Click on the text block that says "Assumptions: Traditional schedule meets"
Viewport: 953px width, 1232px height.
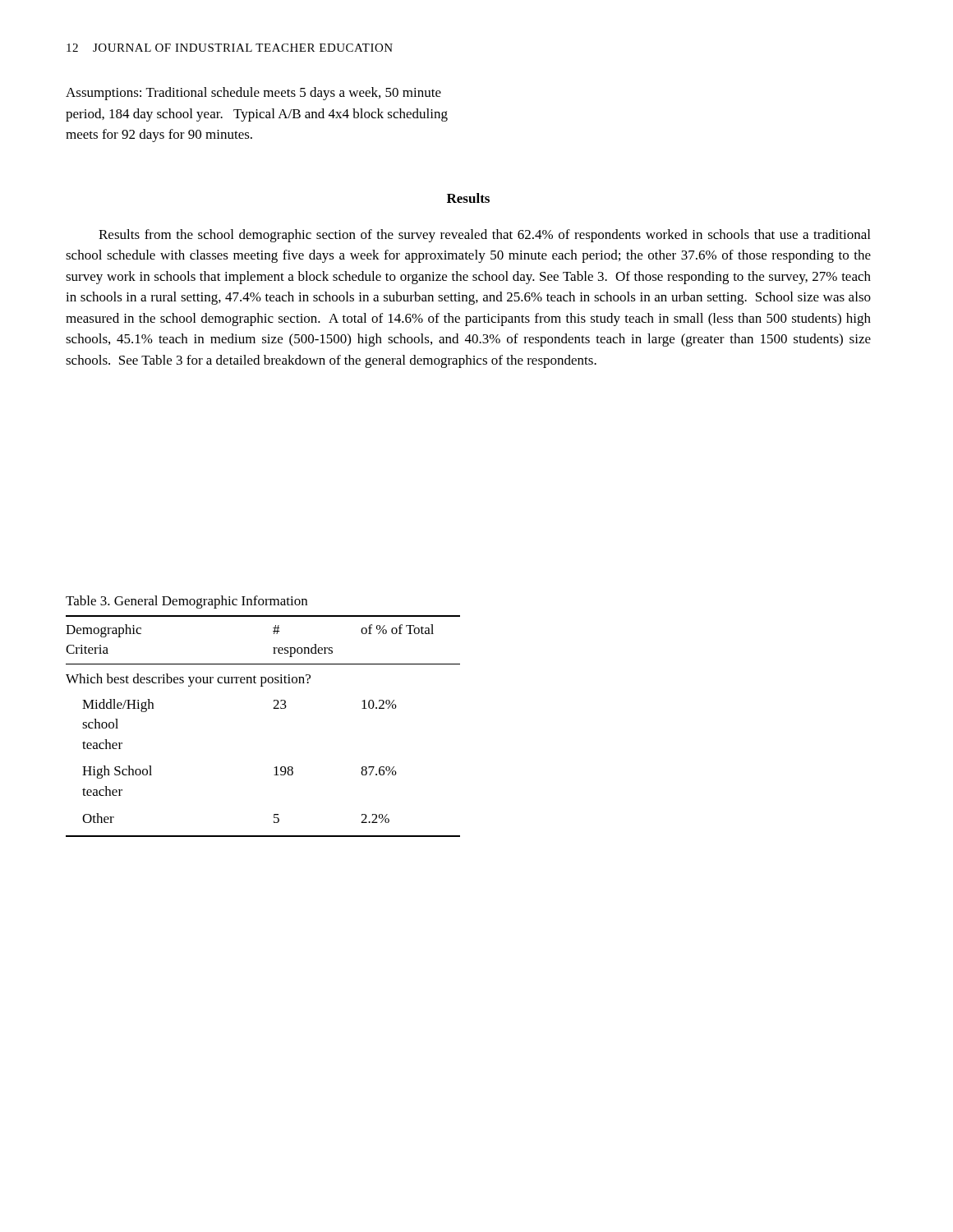click(x=257, y=113)
